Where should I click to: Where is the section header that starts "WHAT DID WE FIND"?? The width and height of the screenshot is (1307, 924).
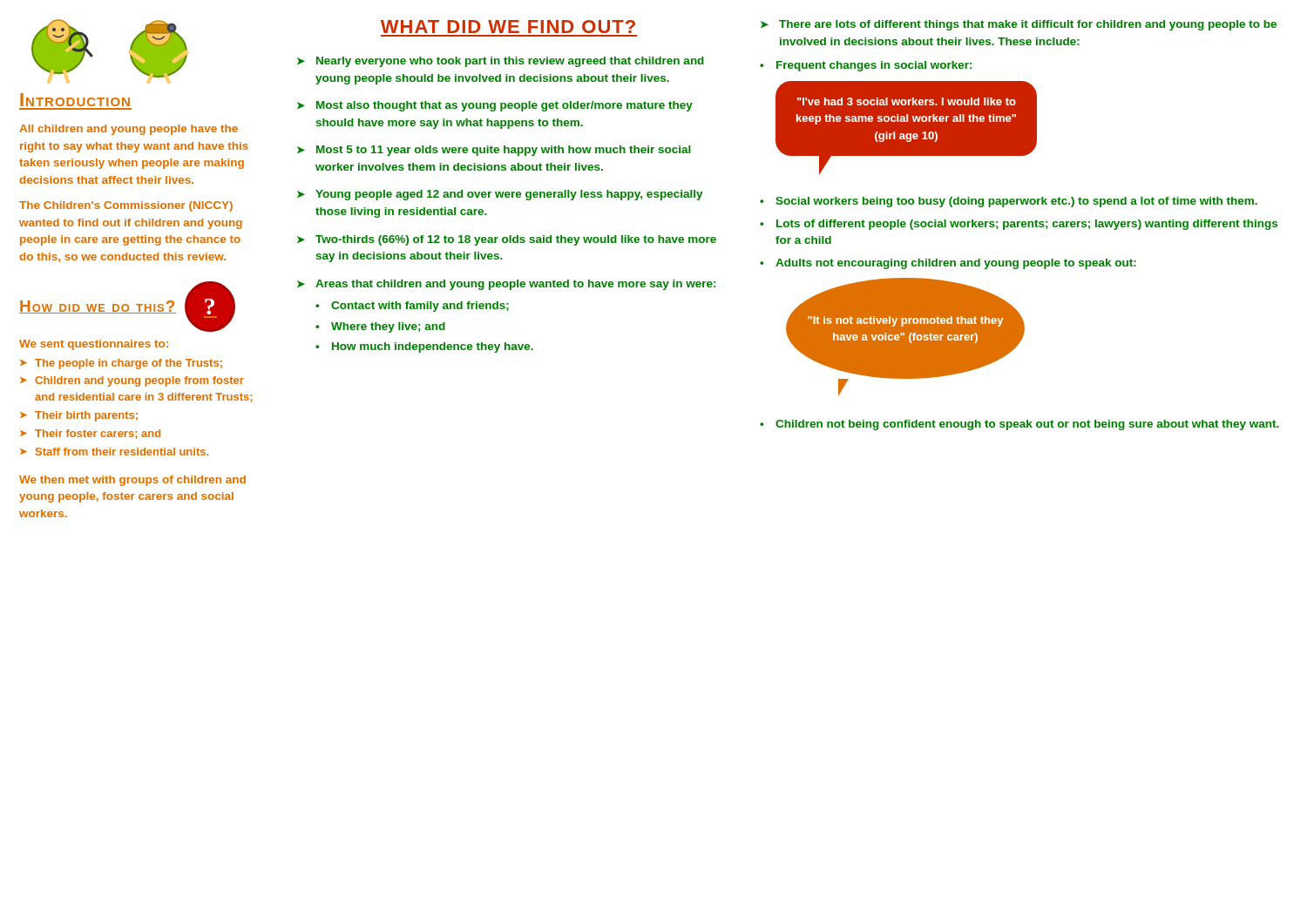point(509,27)
